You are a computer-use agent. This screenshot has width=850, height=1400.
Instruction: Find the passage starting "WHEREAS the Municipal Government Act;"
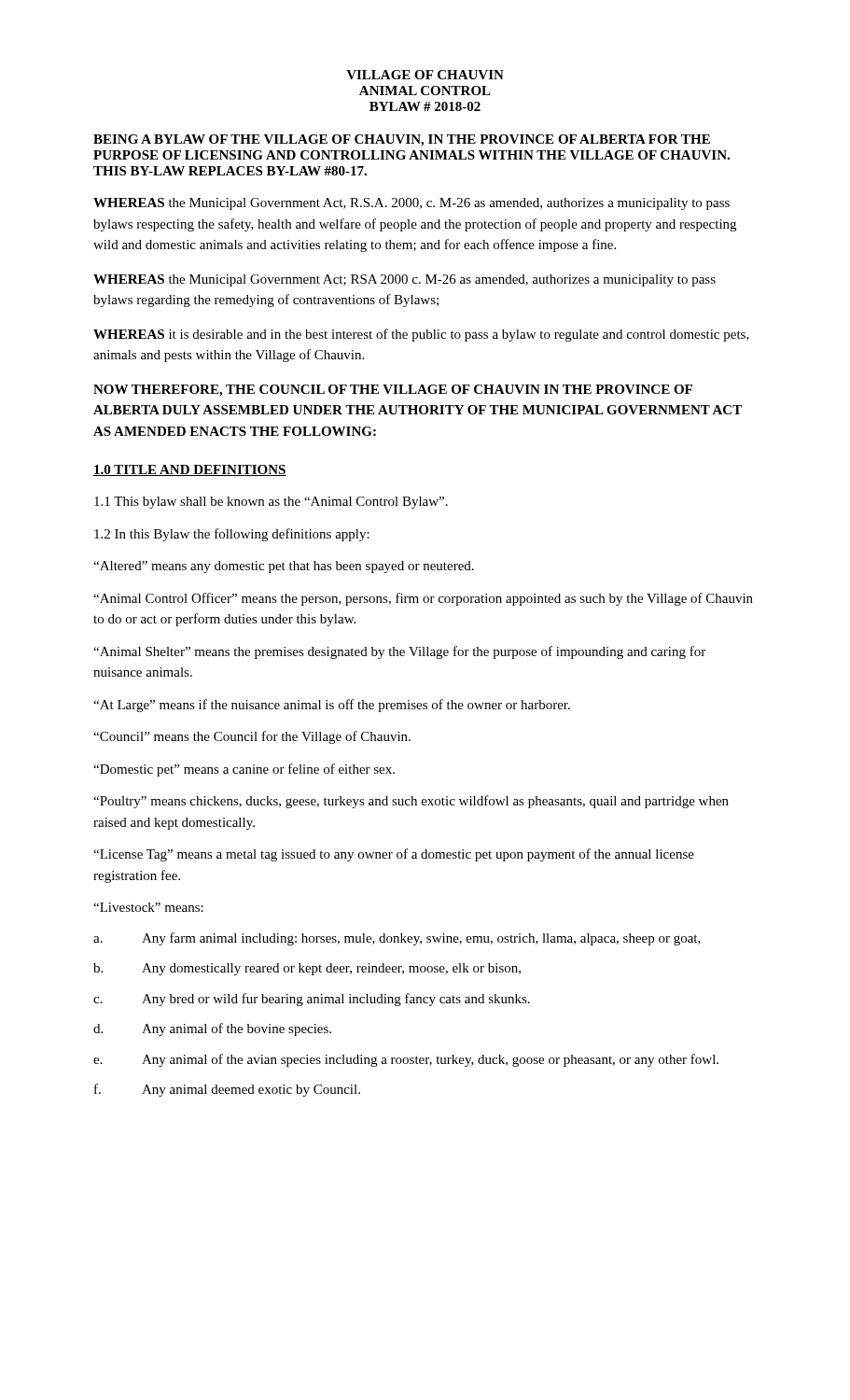pyautogui.click(x=404, y=289)
